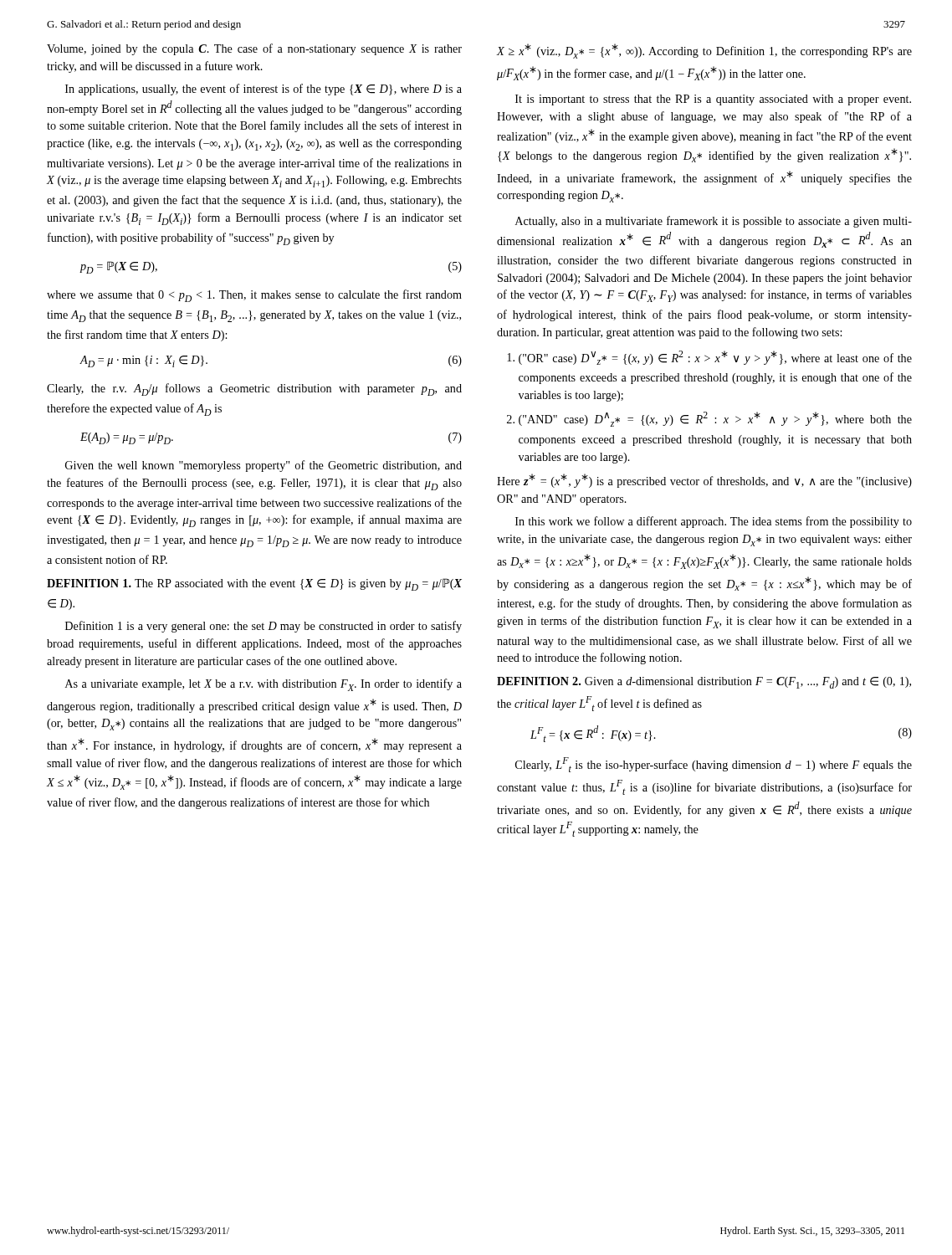Select the text starting "Clearly, the r.v."
Viewport: 952px width, 1255px height.
[254, 400]
